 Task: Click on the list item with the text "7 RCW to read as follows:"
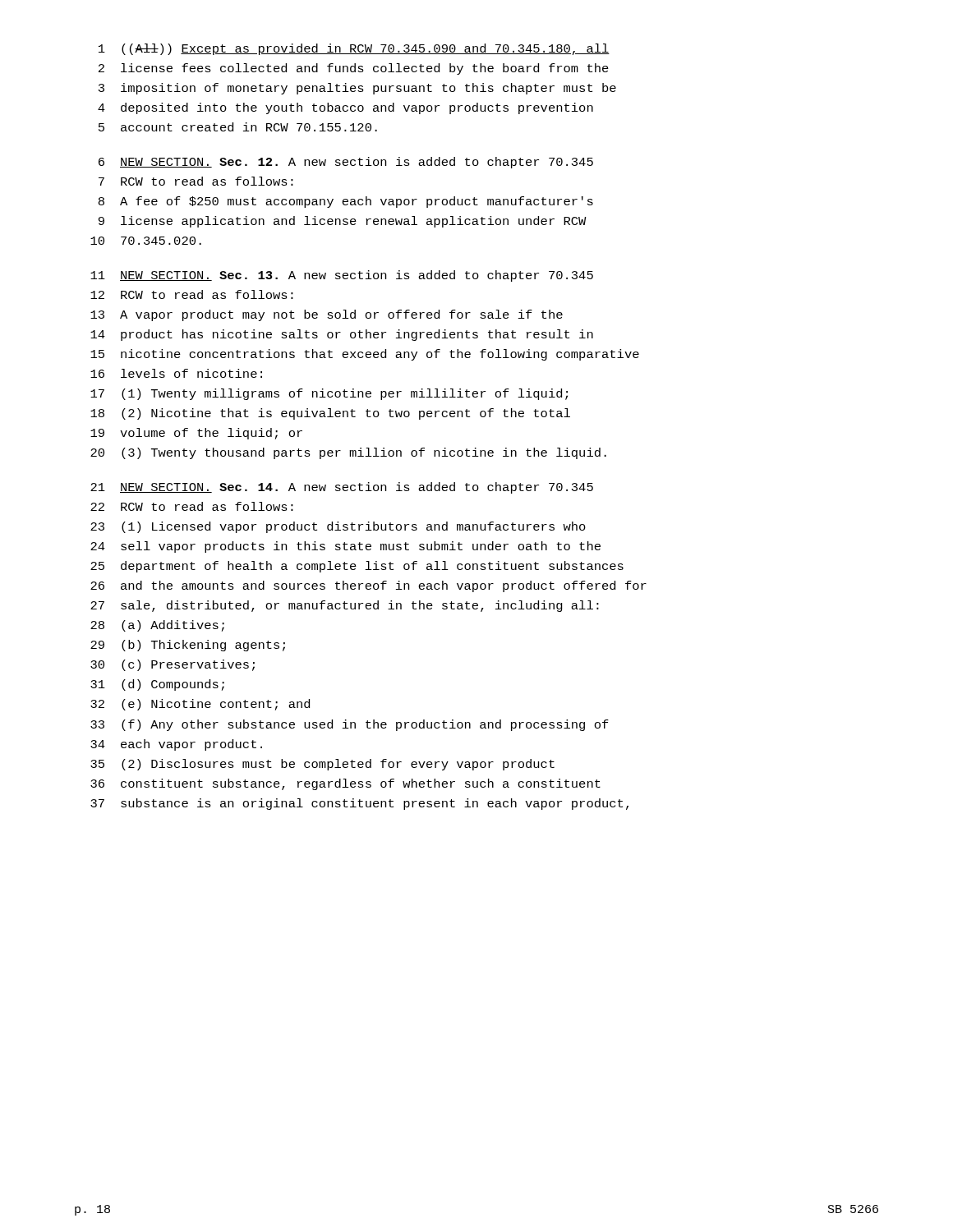click(196, 181)
